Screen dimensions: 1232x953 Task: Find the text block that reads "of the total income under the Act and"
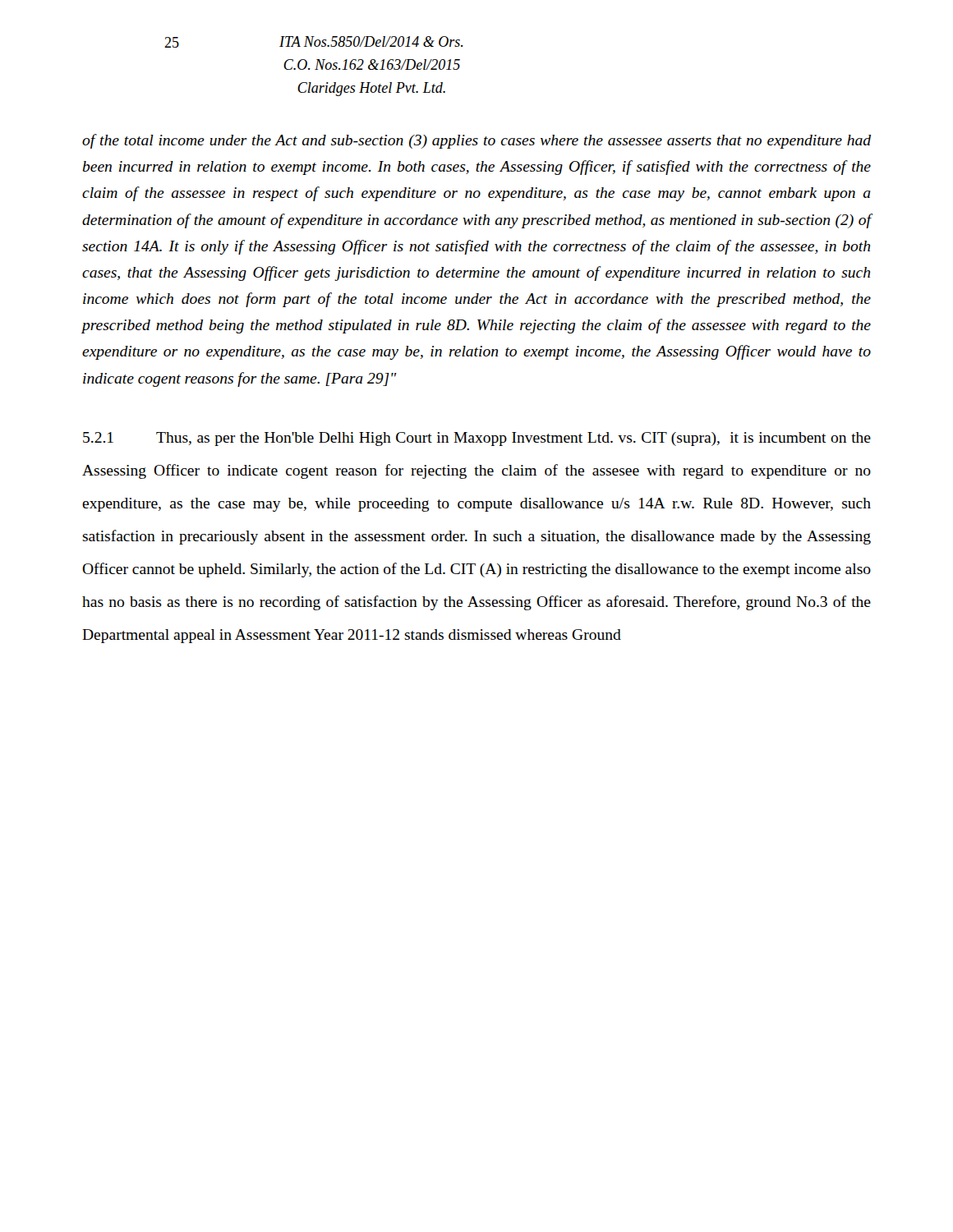tap(476, 259)
